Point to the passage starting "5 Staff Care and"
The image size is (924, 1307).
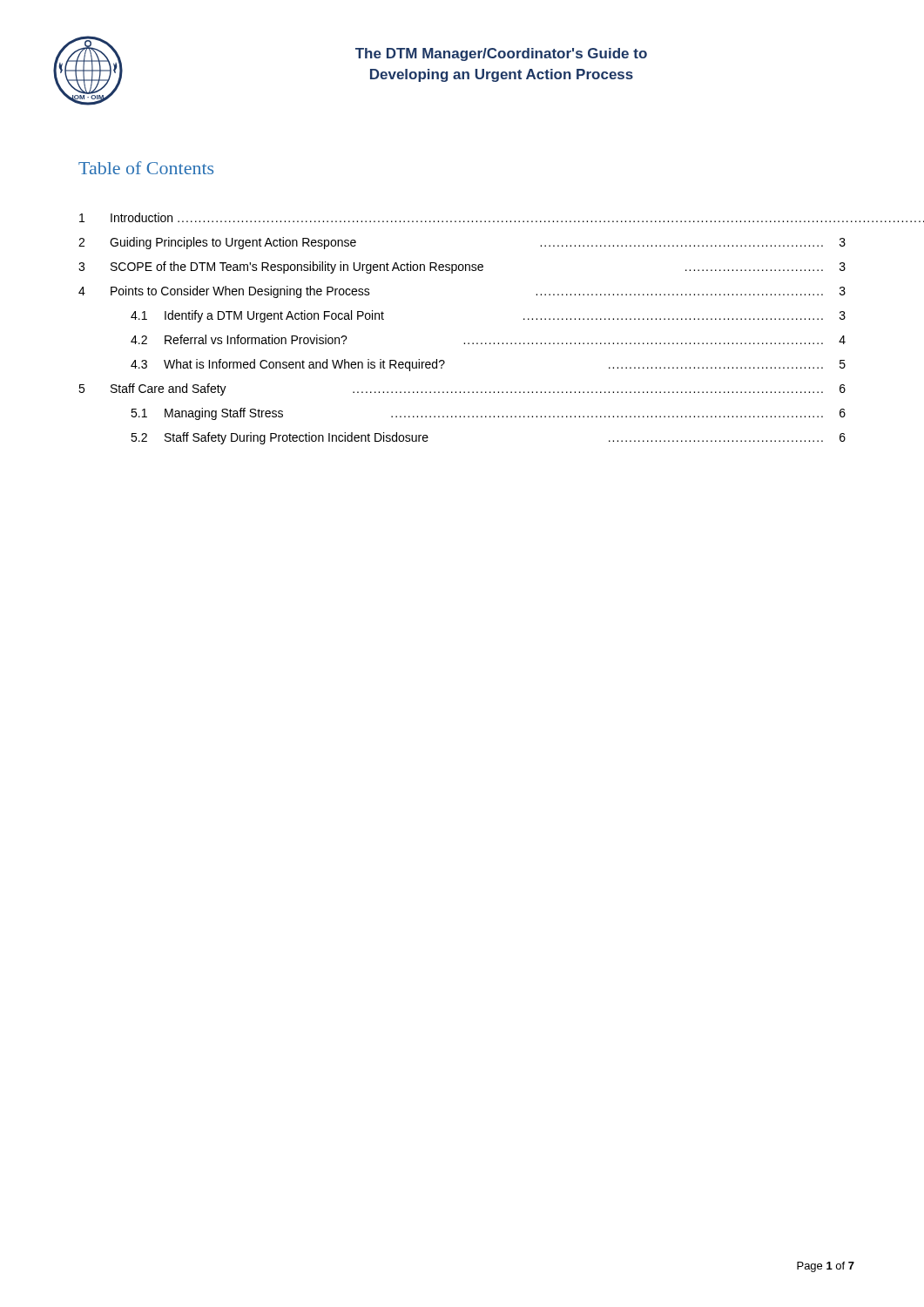(462, 389)
